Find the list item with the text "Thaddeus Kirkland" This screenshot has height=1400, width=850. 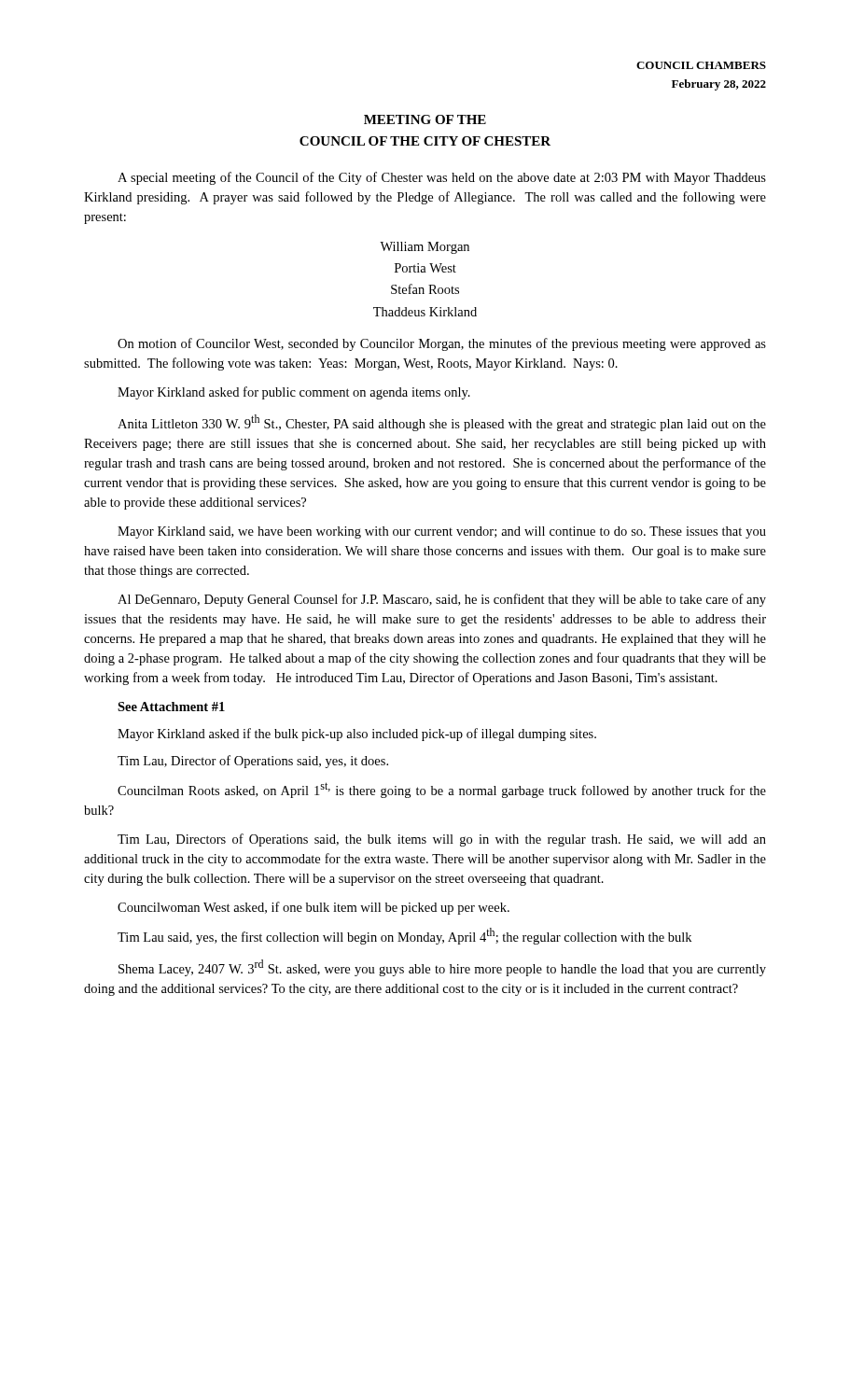pos(425,311)
